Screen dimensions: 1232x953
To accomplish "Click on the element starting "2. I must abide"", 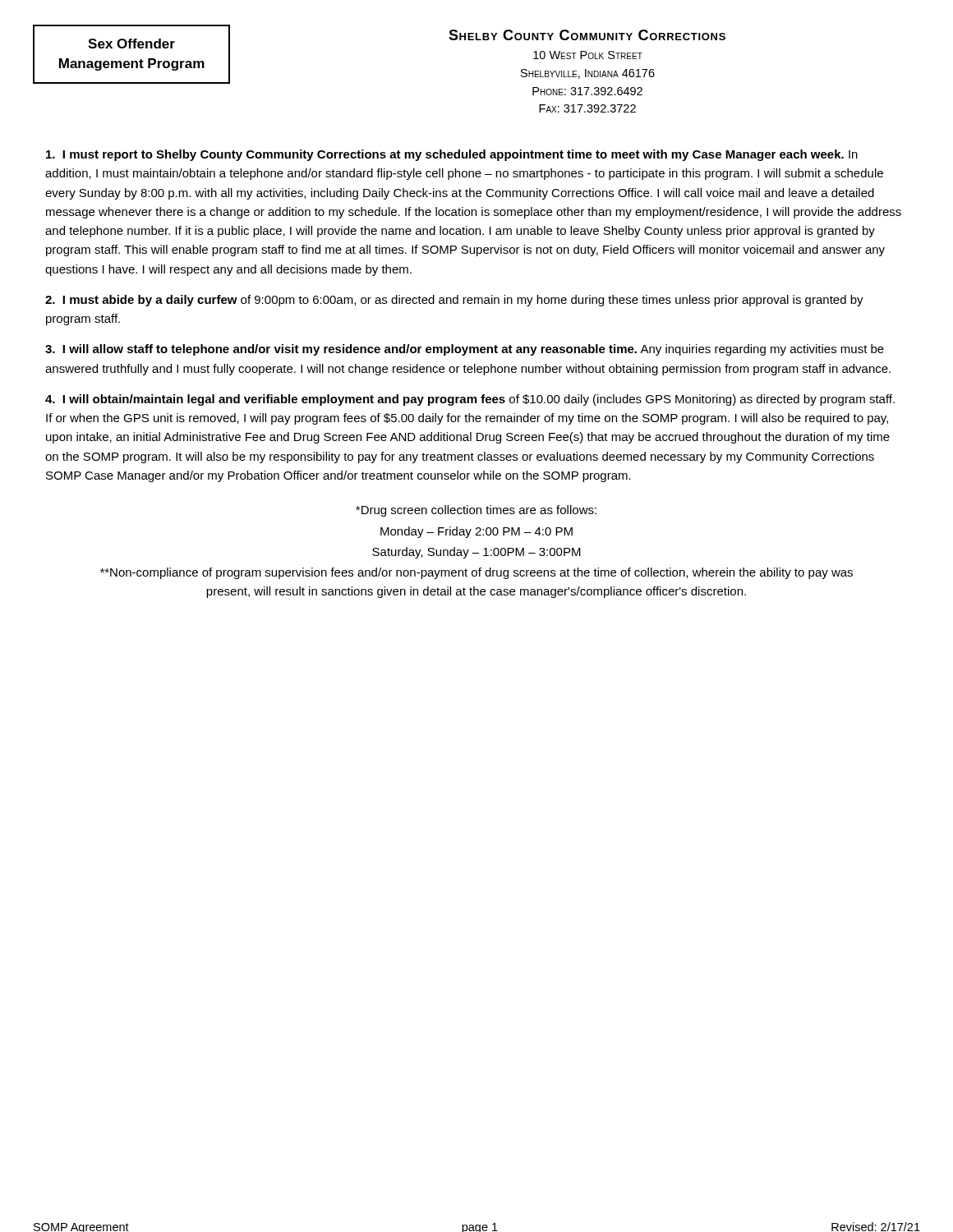I will pos(474,309).
